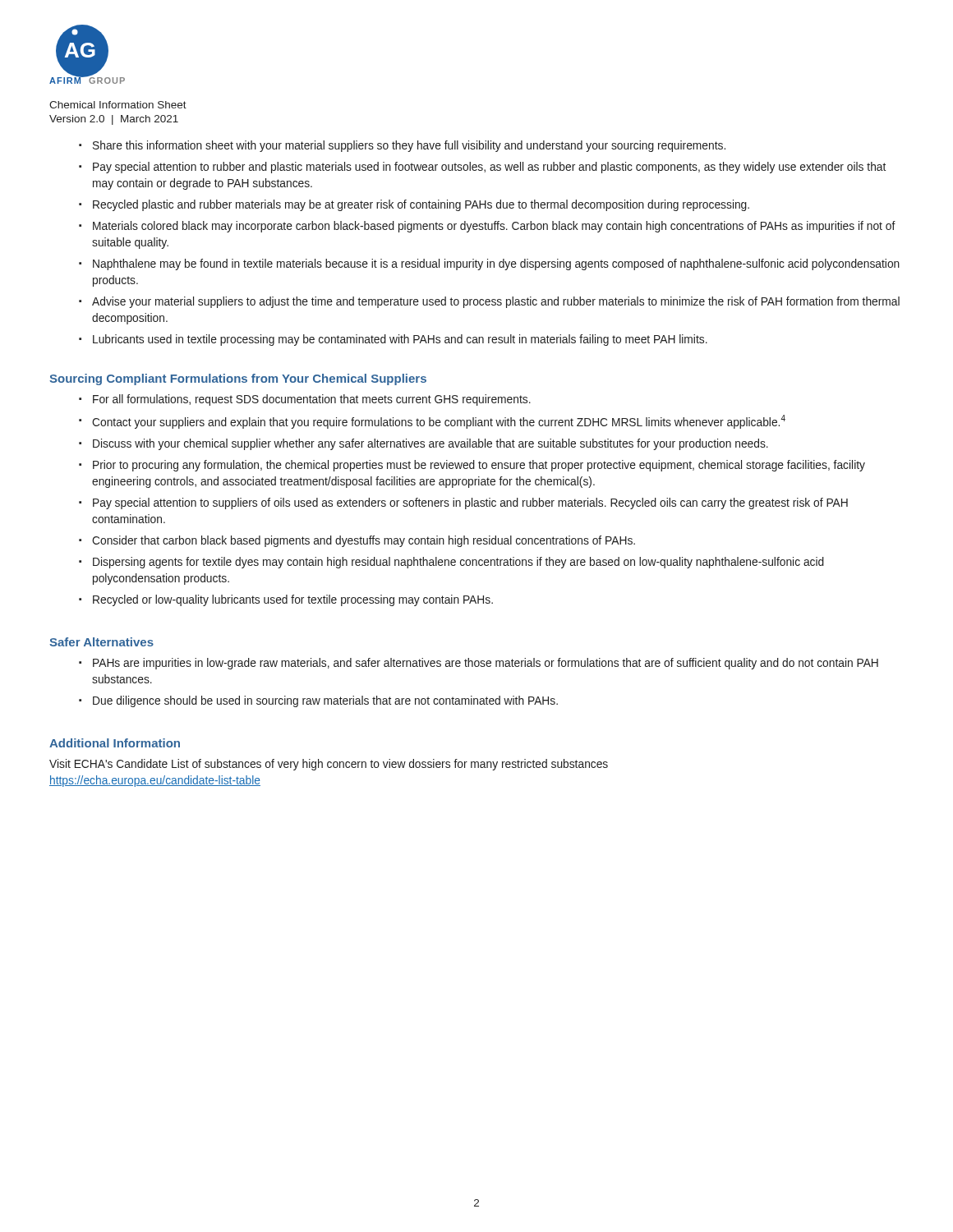Click on the list item with the text "Pay special attention to suppliers of"
The image size is (953, 1232).
[470, 511]
